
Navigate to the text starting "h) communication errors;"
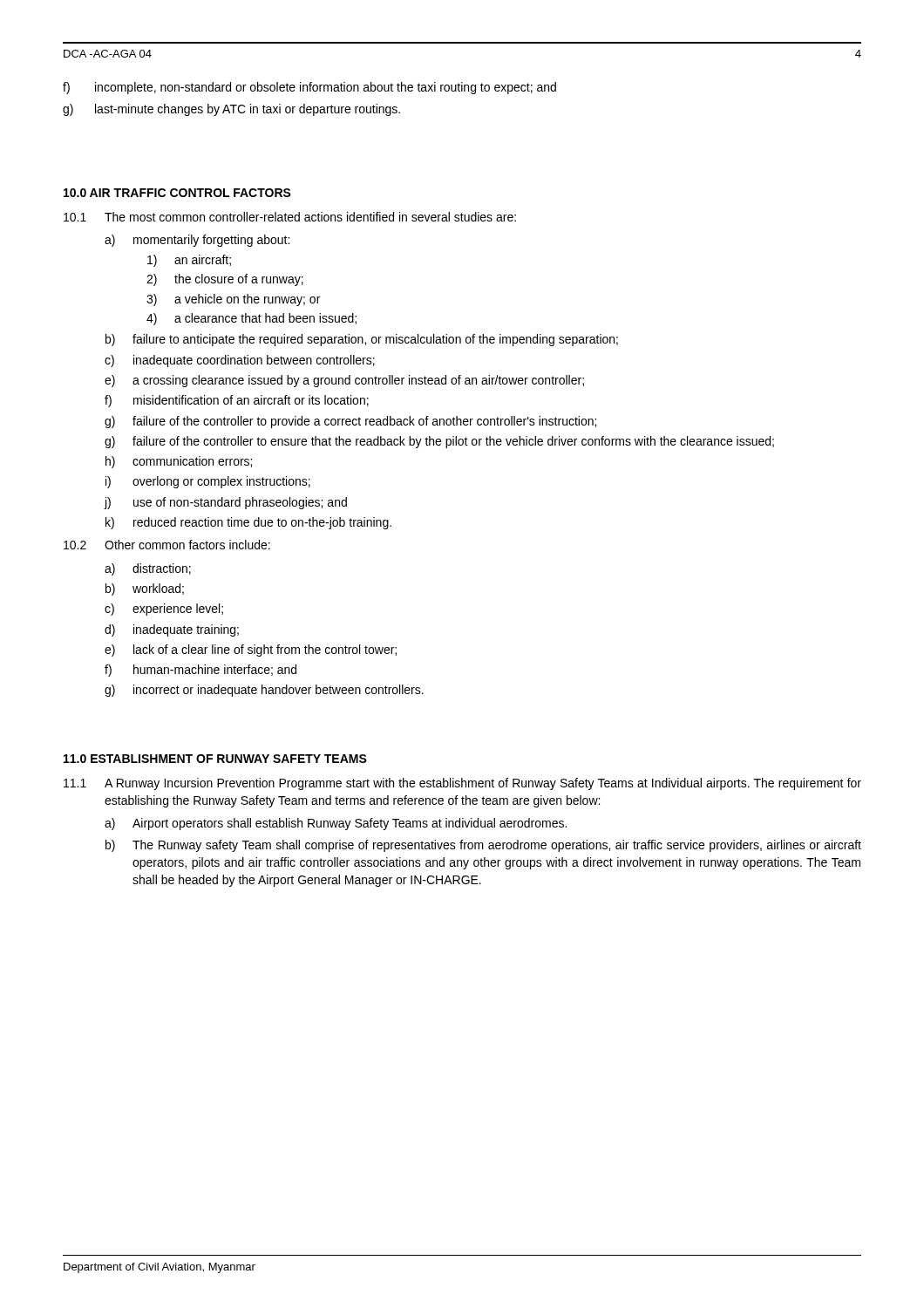tap(179, 462)
